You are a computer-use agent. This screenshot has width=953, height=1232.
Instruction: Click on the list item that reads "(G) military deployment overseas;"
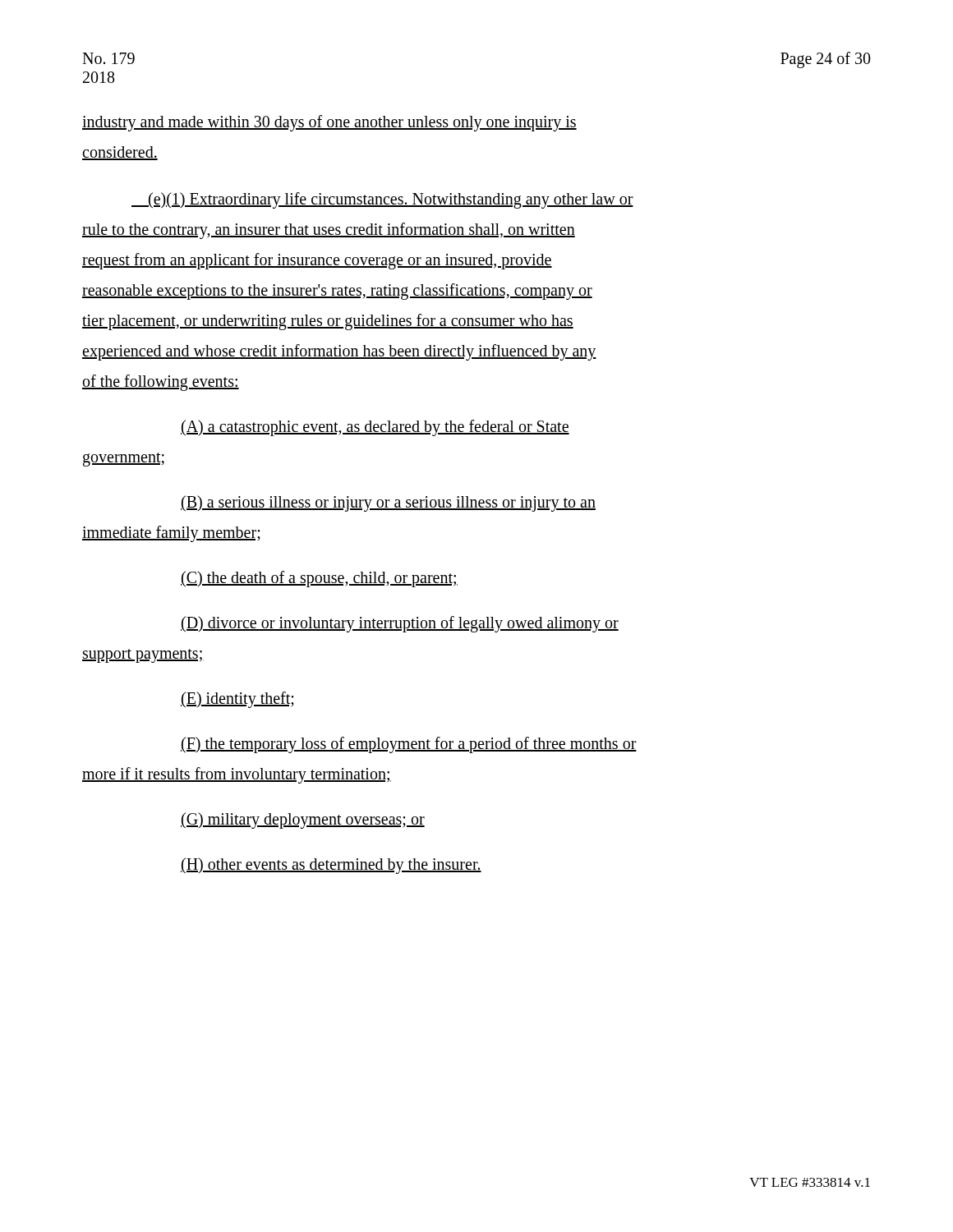pos(303,821)
